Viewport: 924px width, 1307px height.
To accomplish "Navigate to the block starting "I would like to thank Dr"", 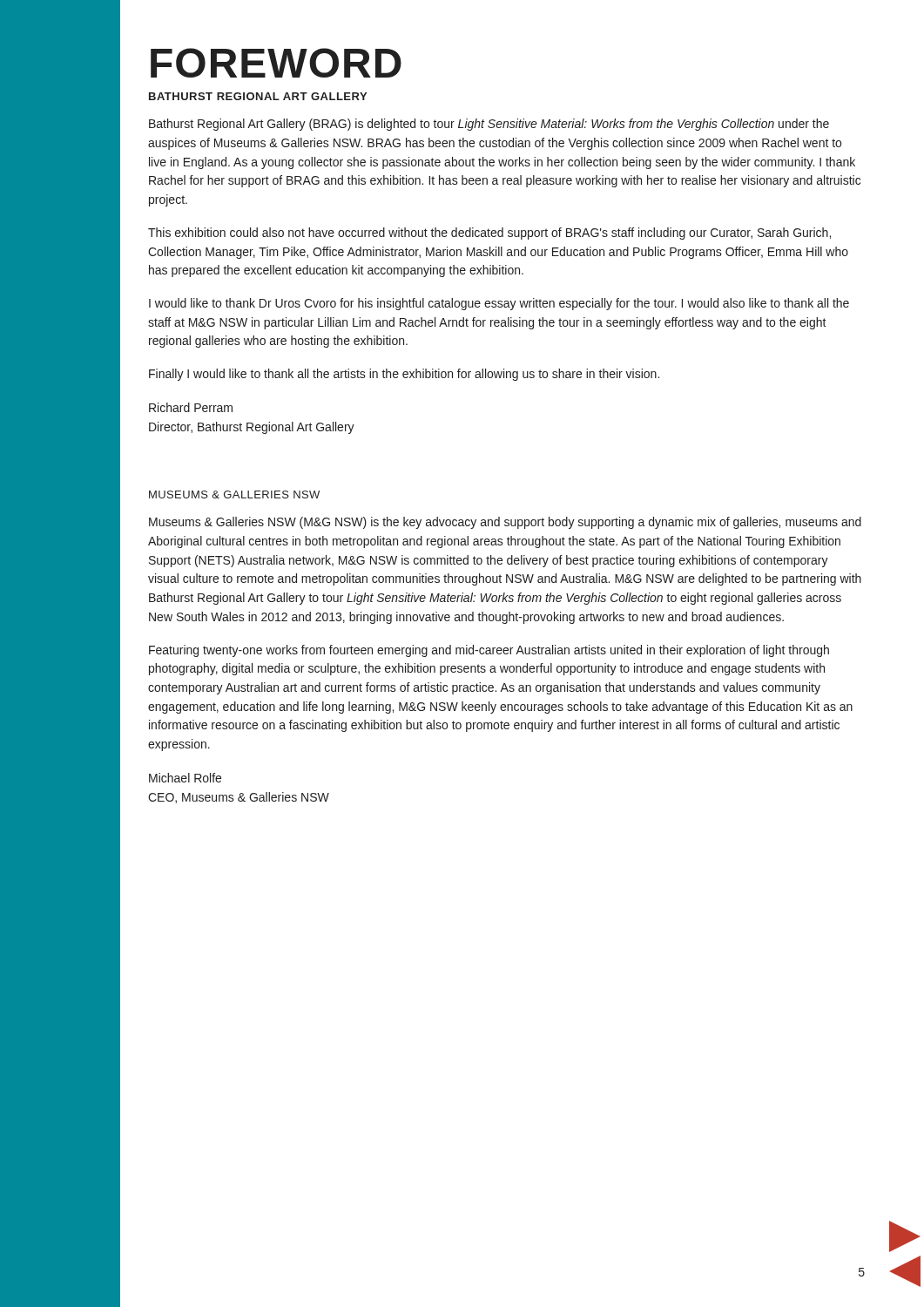I will tap(499, 322).
